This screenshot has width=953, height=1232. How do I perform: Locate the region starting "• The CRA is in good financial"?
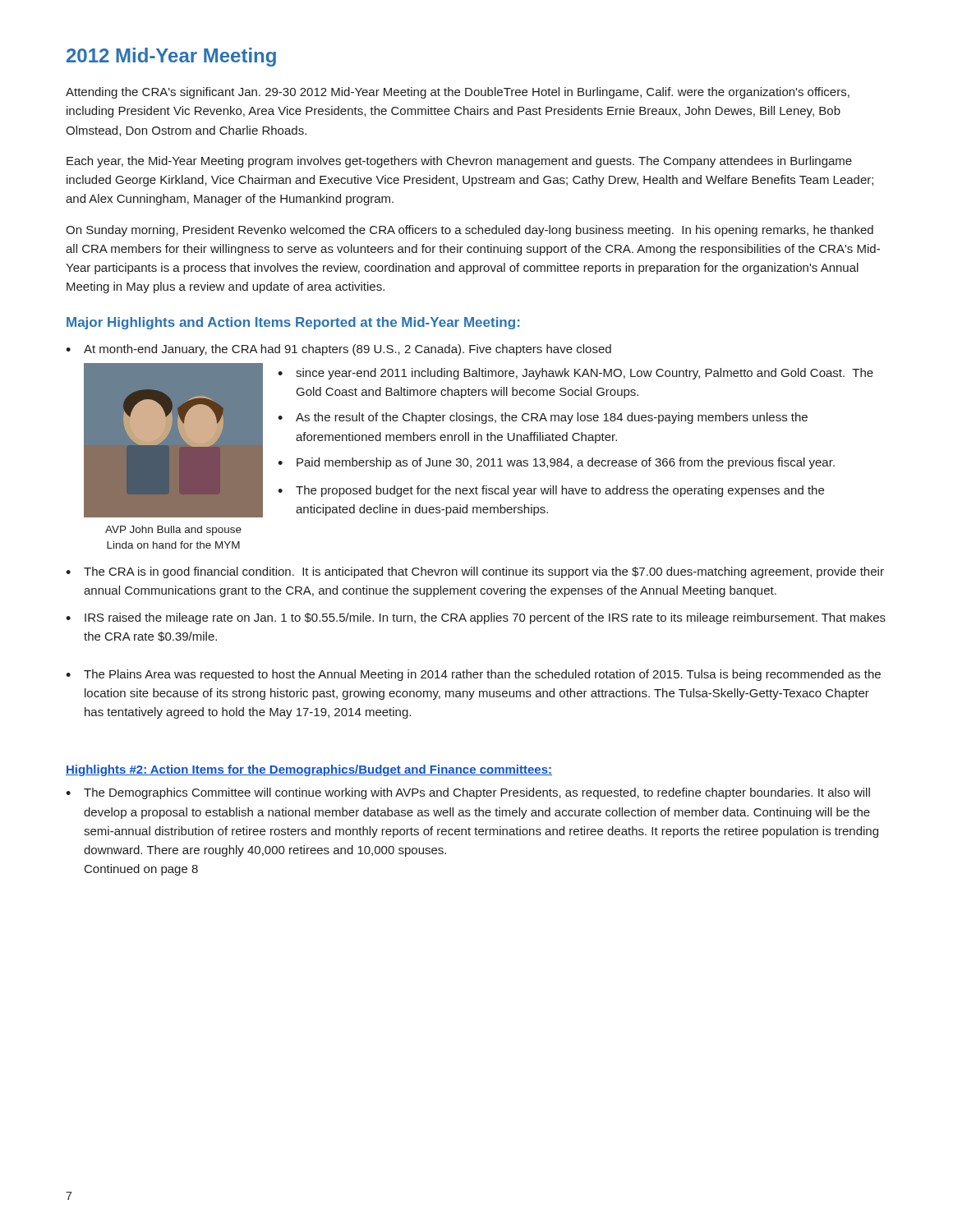click(x=476, y=581)
